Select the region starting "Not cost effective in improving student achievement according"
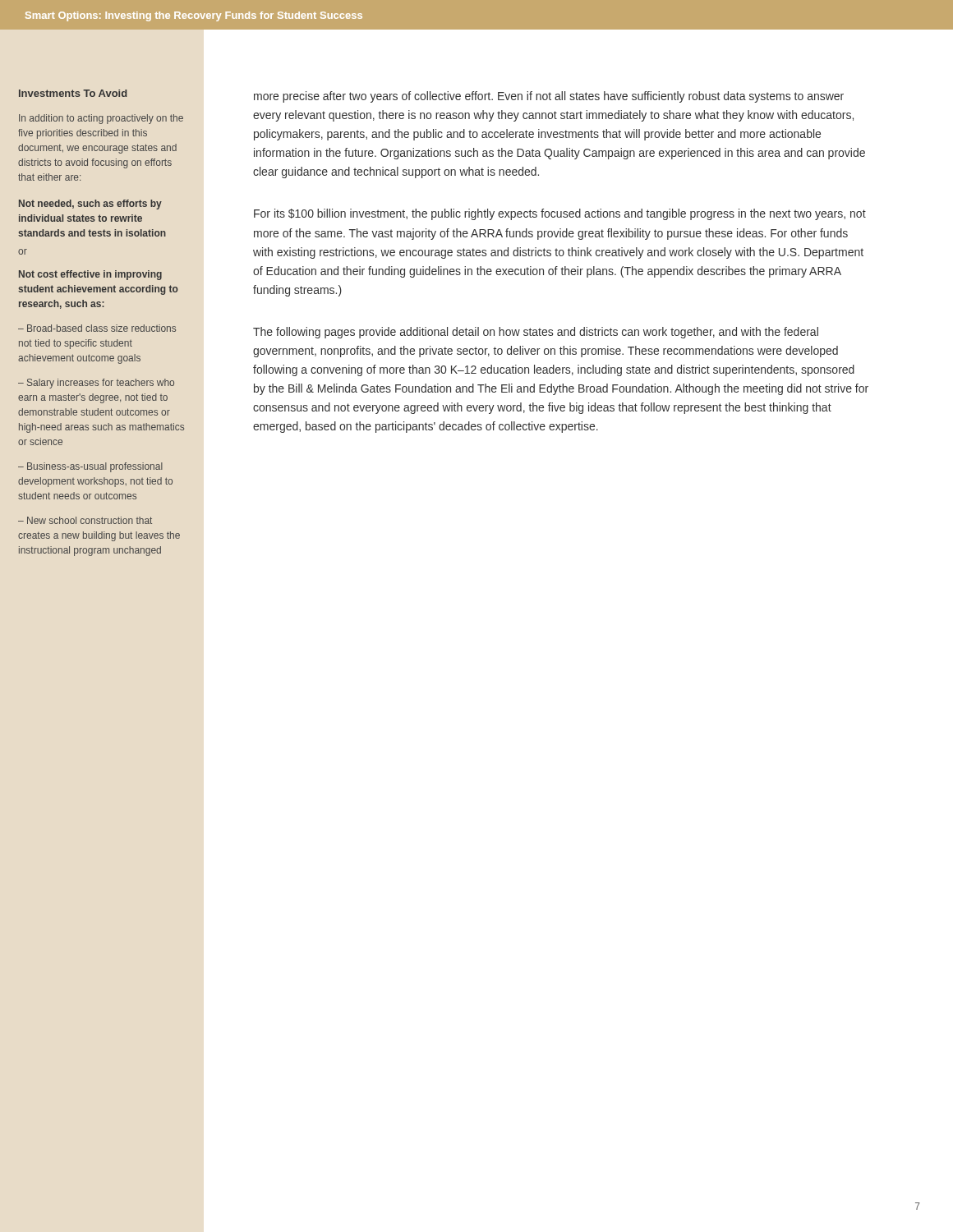Viewport: 953px width, 1232px height. [98, 289]
